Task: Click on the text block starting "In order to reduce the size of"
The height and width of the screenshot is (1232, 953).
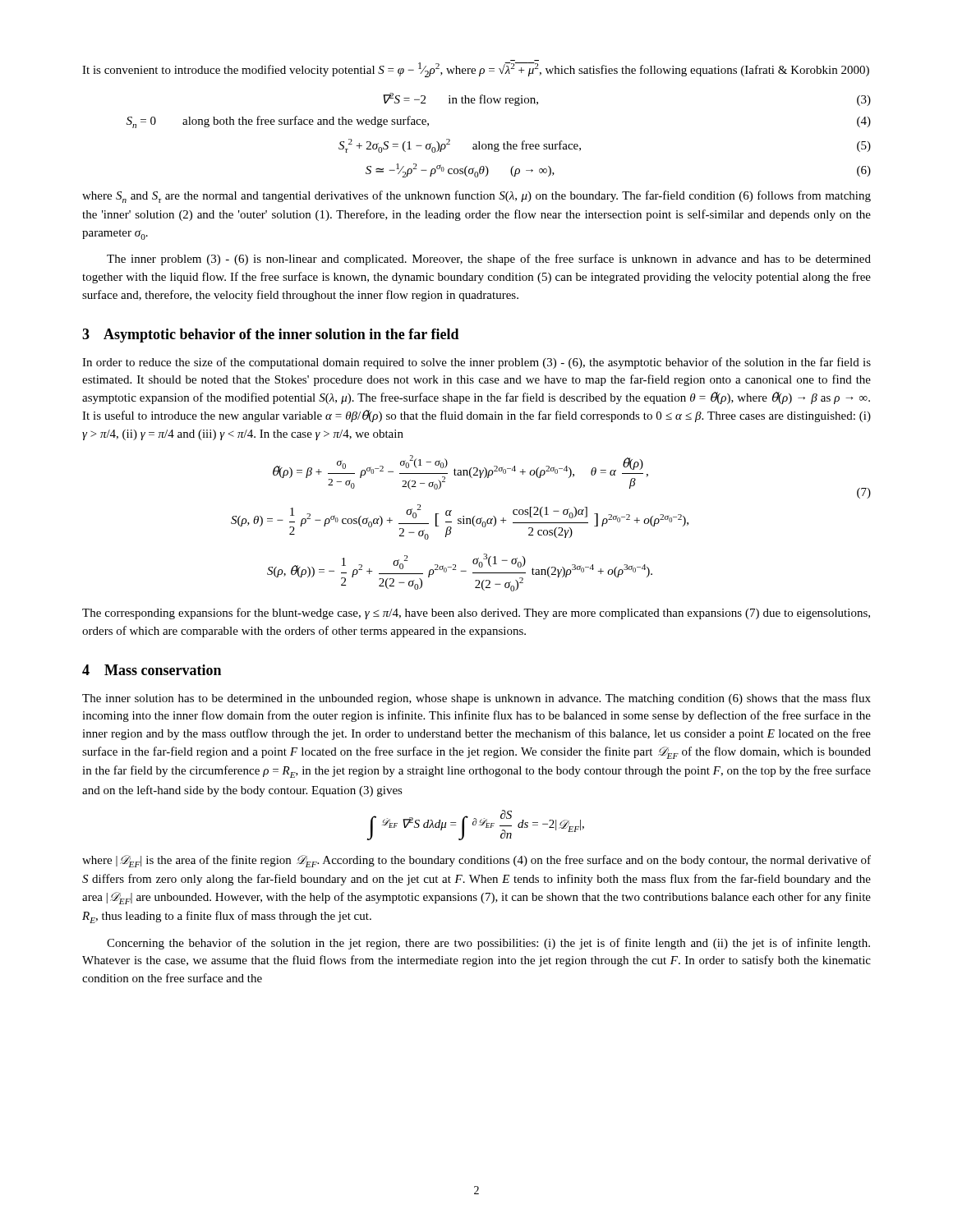Action: coord(476,398)
